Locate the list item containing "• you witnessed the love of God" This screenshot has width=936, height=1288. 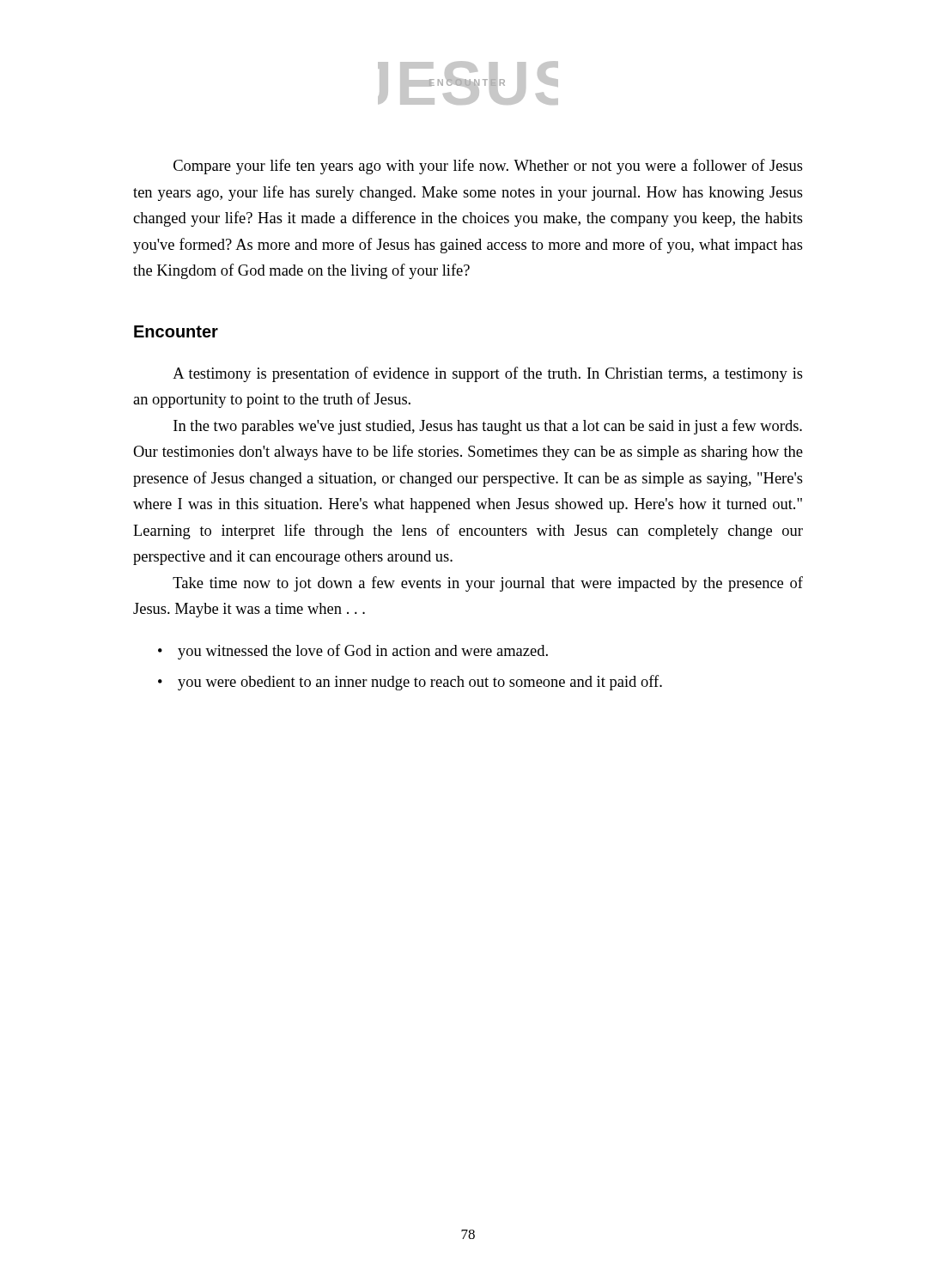[x=480, y=651]
